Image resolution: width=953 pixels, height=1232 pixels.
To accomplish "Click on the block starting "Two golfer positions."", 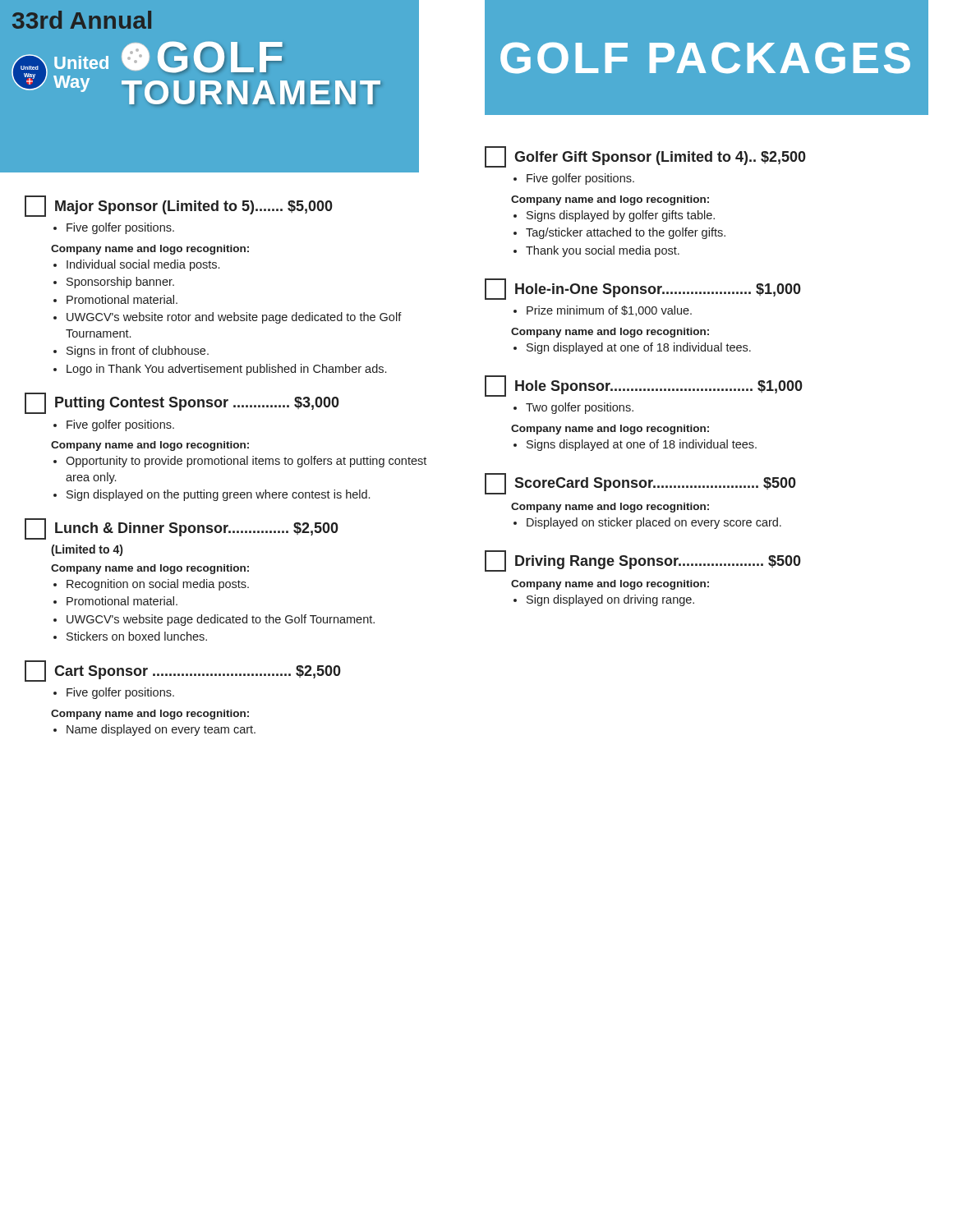I will [580, 408].
